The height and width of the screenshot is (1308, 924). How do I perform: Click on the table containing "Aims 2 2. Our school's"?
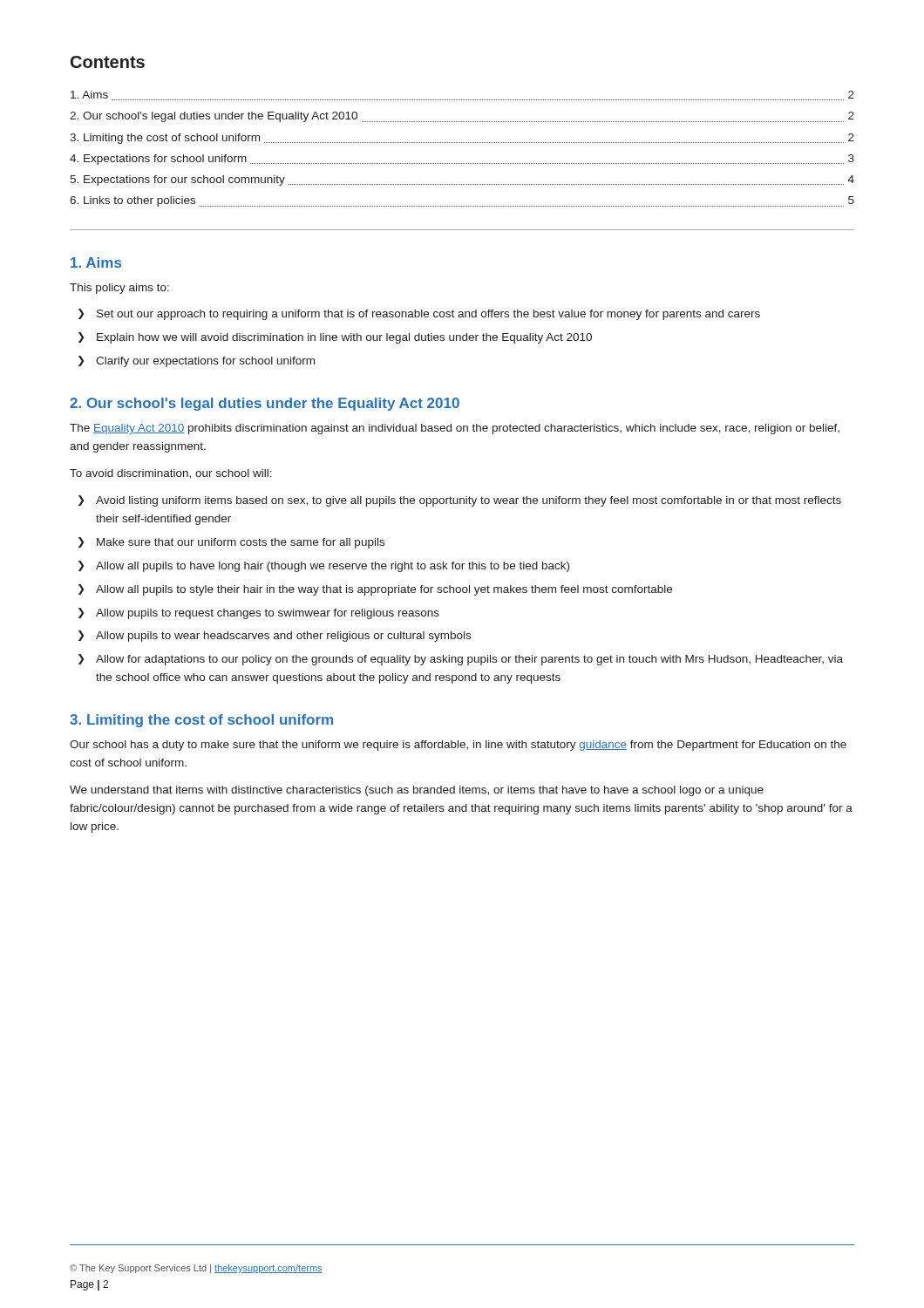coord(462,148)
